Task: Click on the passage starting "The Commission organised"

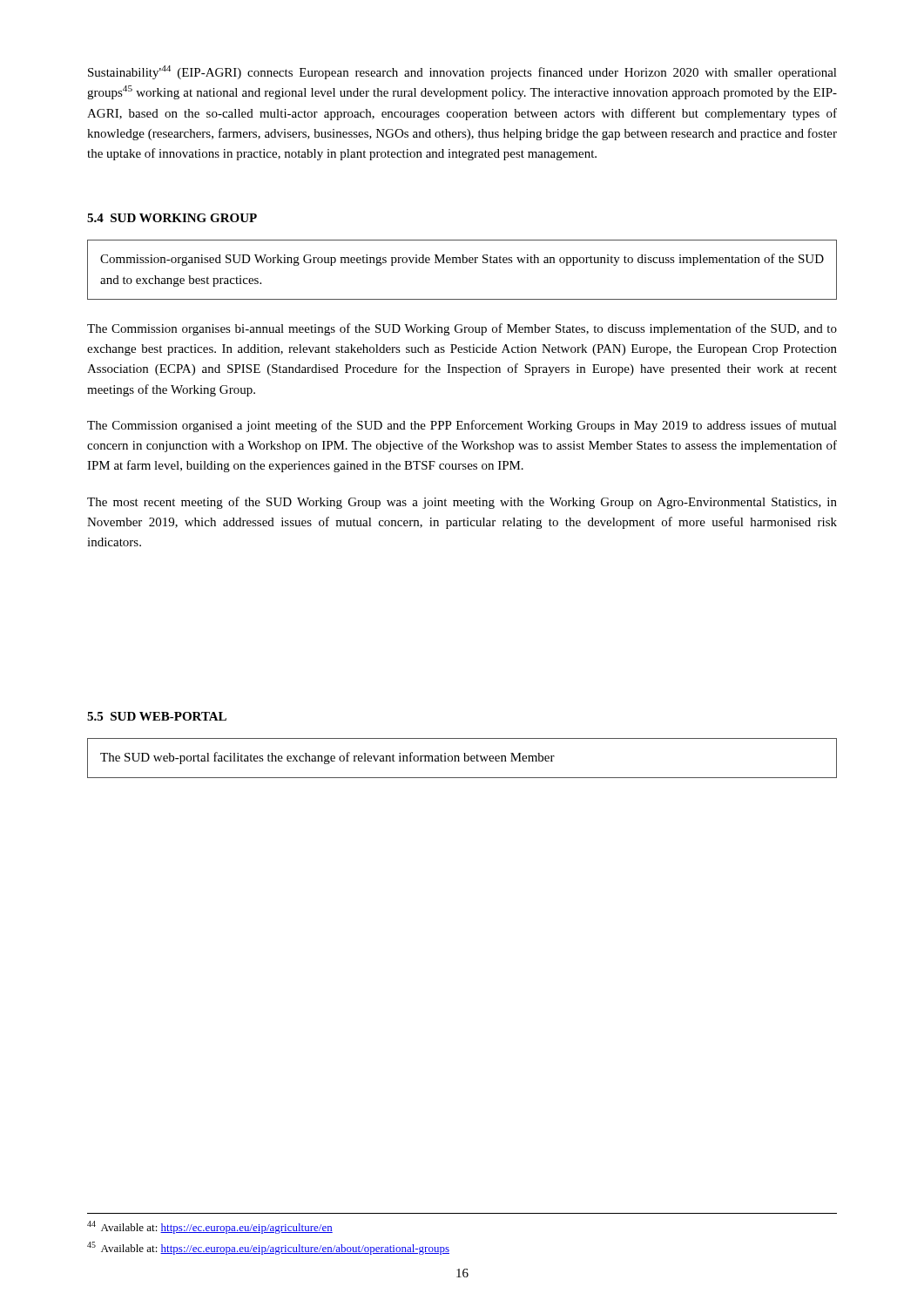Action: 462,445
